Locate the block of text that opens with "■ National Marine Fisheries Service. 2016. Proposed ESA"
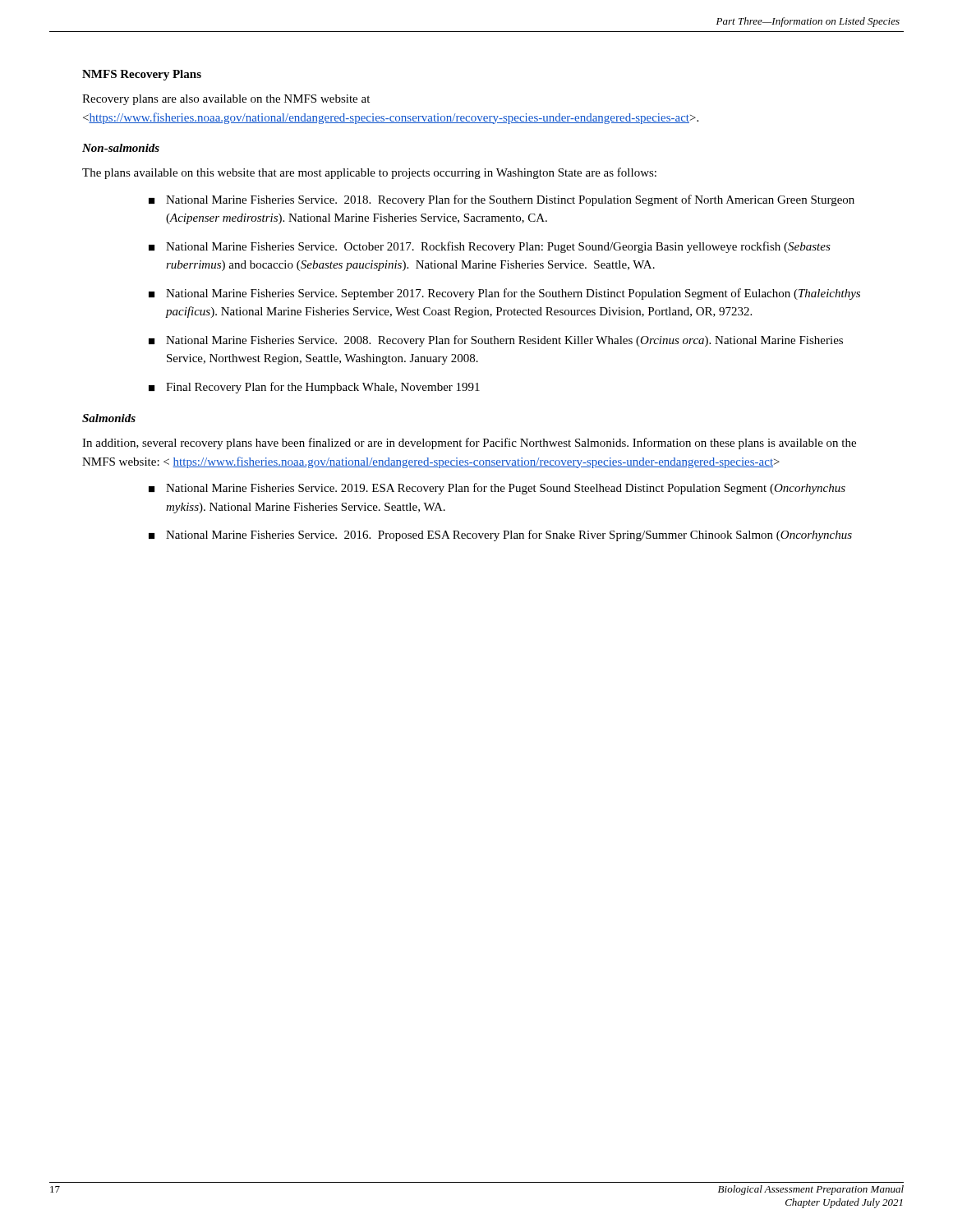Viewport: 953px width, 1232px height. (509, 535)
